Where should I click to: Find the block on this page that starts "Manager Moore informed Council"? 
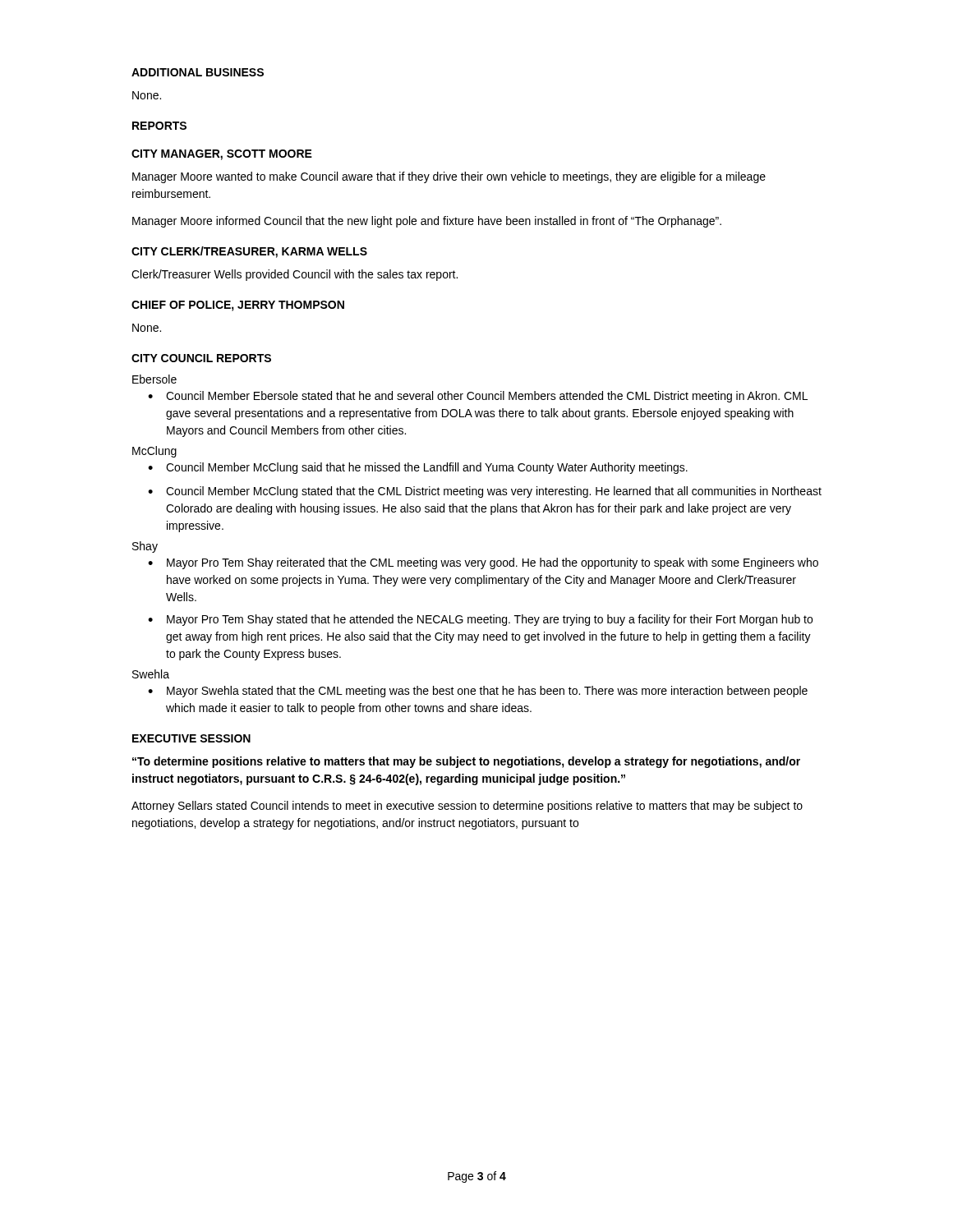427,221
